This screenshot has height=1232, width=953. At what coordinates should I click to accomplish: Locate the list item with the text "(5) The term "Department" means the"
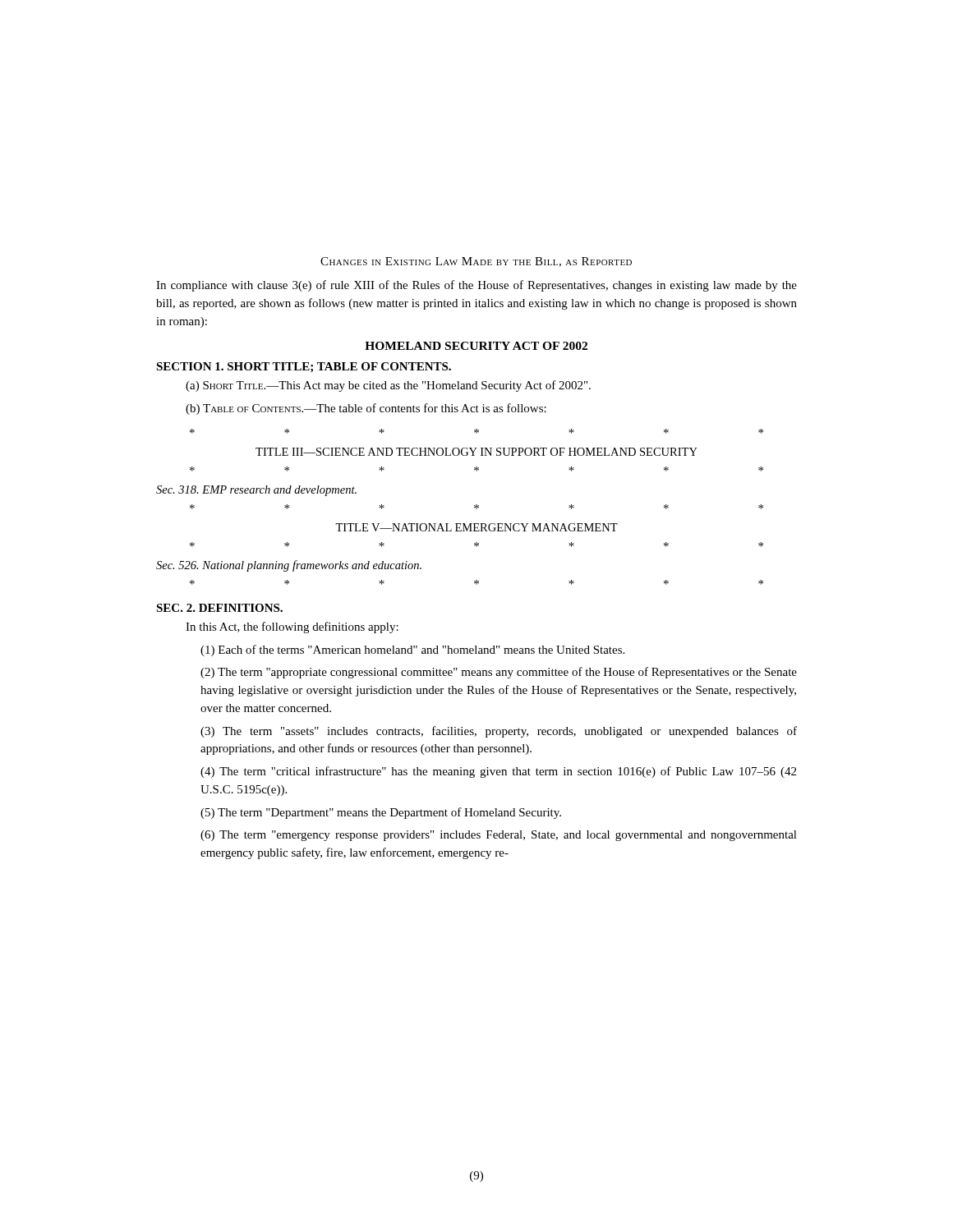pos(499,813)
